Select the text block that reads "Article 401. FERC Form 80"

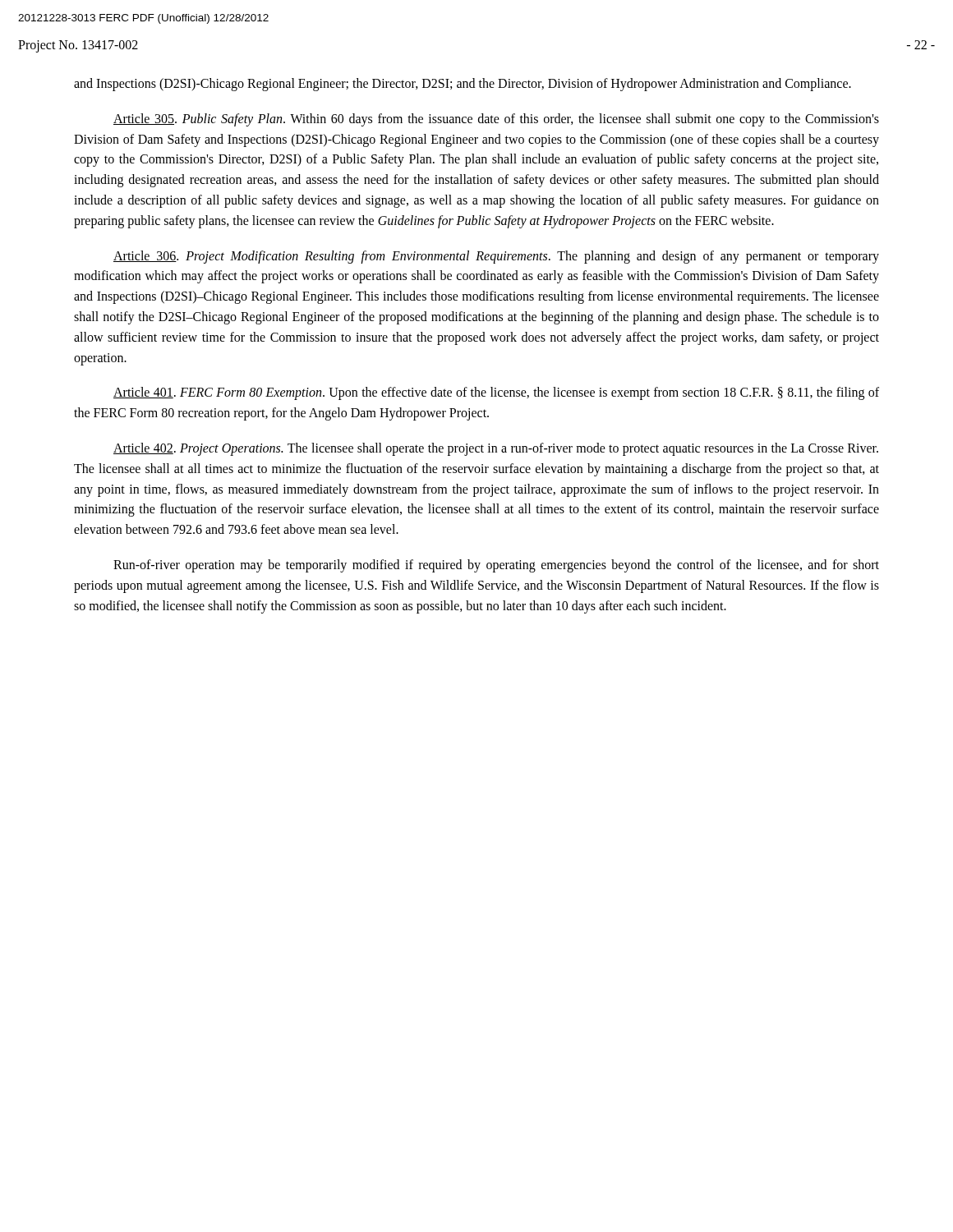coord(476,403)
